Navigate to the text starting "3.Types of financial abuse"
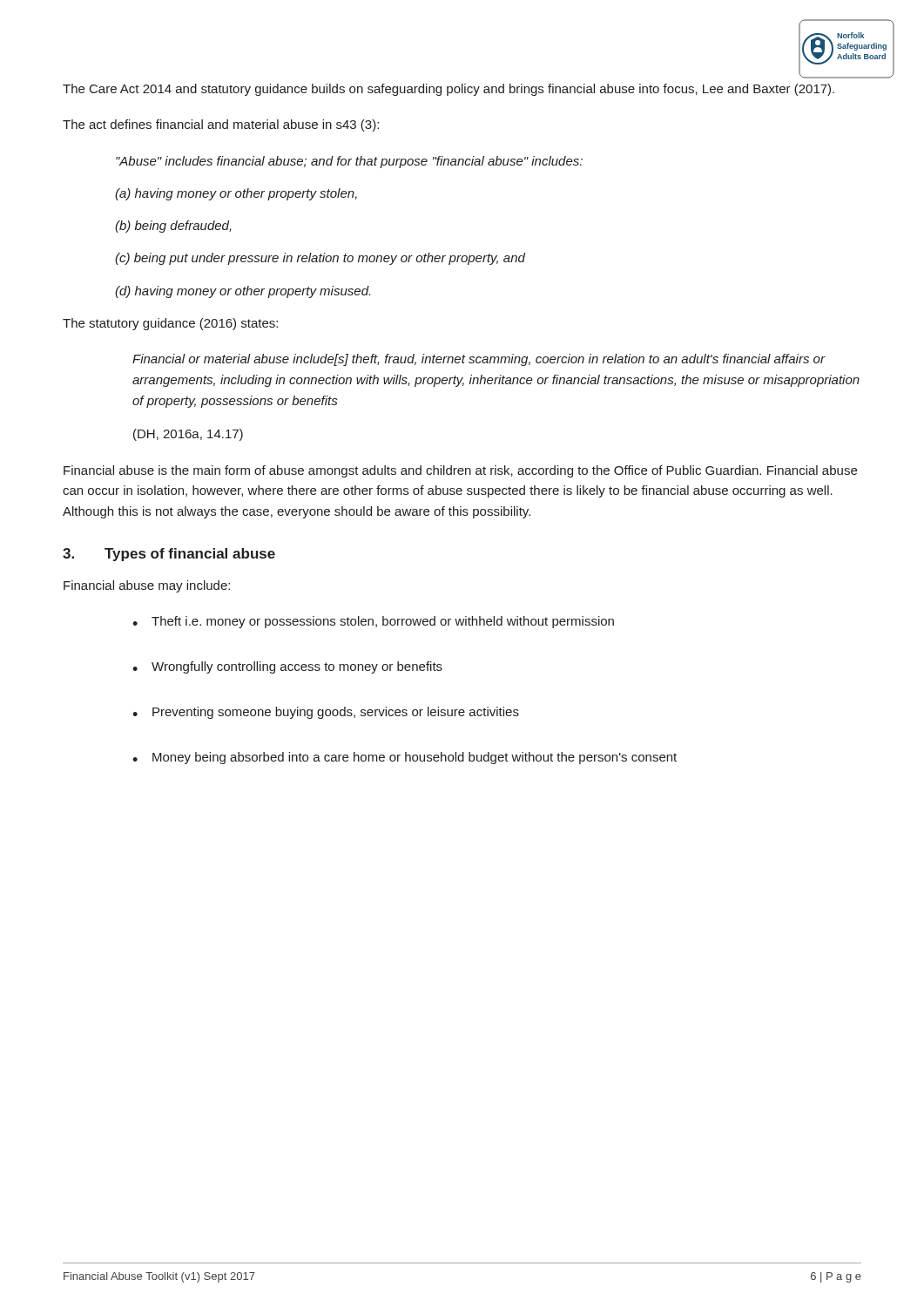 (x=169, y=554)
